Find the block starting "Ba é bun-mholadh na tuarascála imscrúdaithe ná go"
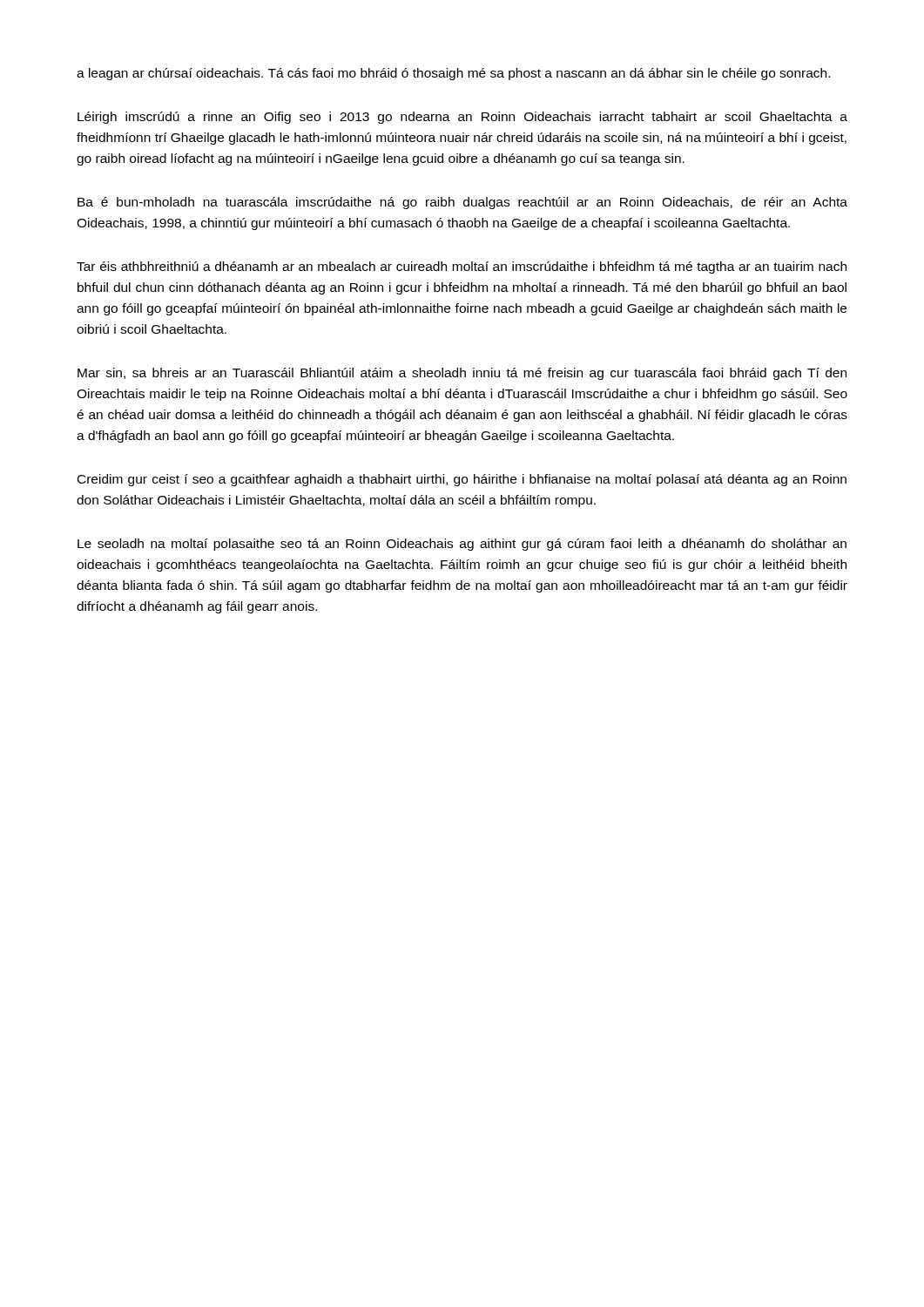Screen dimensions: 1307x924 coord(462,212)
